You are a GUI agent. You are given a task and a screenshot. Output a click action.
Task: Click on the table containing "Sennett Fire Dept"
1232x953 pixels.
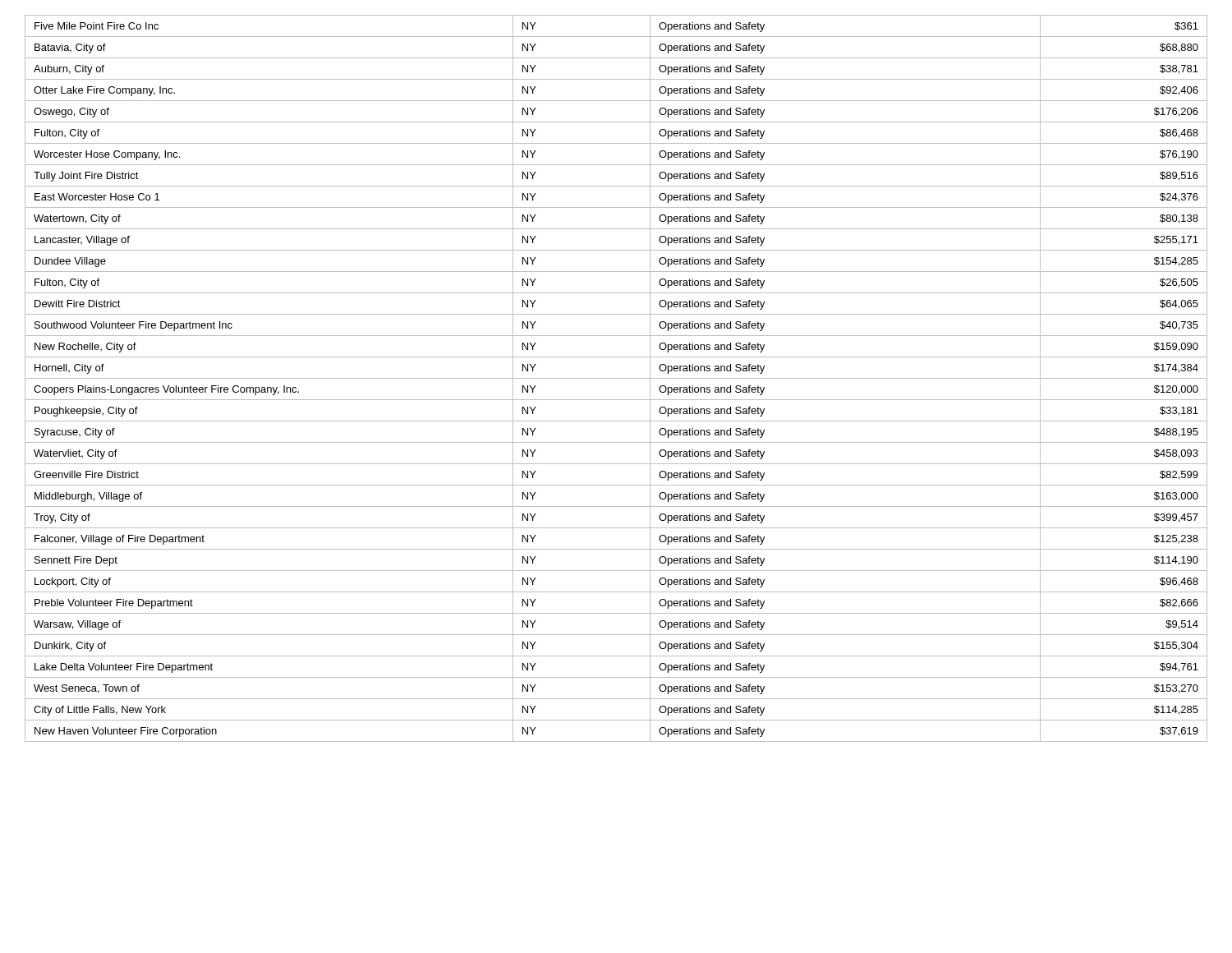[x=616, y=378]
